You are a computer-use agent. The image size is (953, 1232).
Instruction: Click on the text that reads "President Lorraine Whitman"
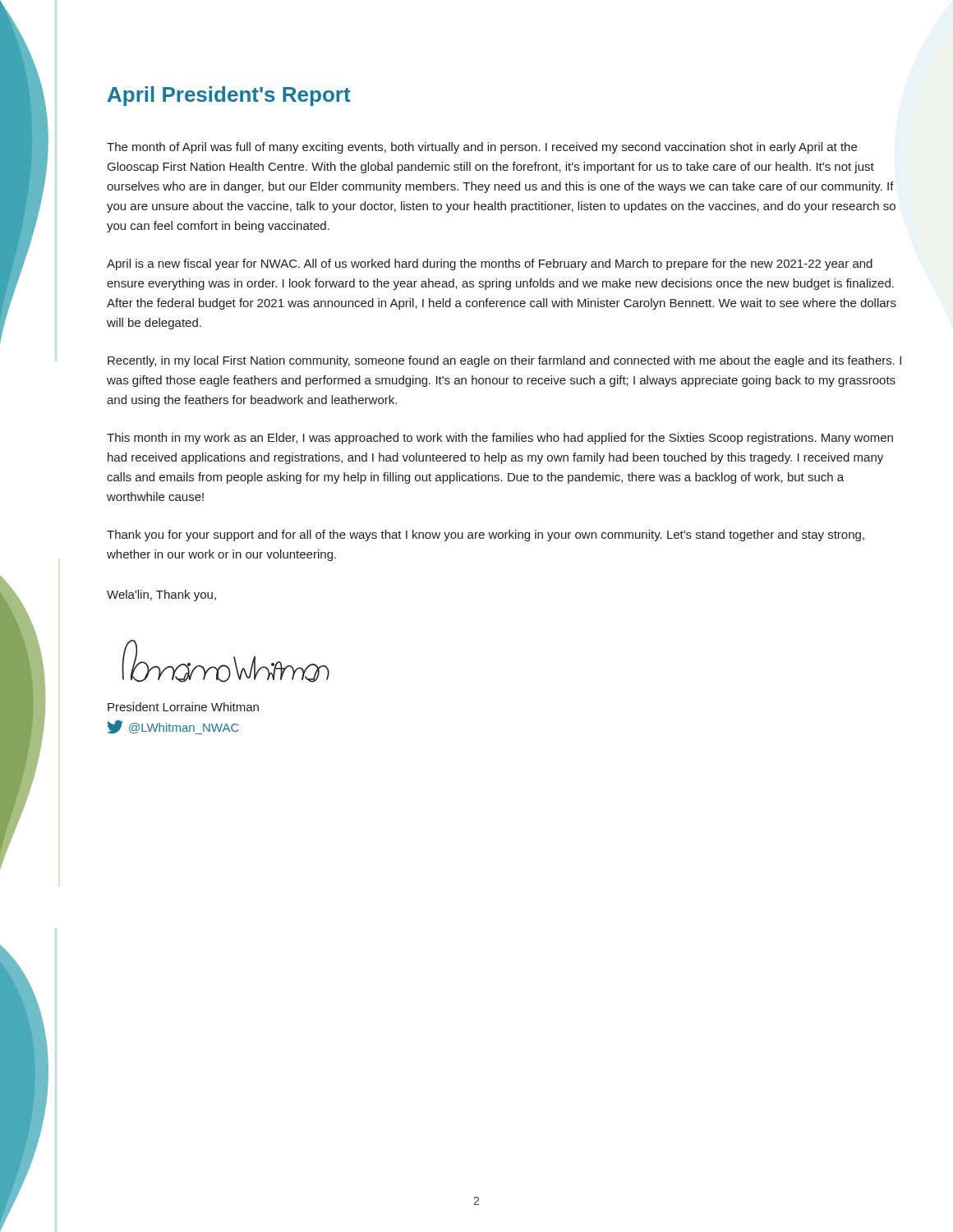183,707
